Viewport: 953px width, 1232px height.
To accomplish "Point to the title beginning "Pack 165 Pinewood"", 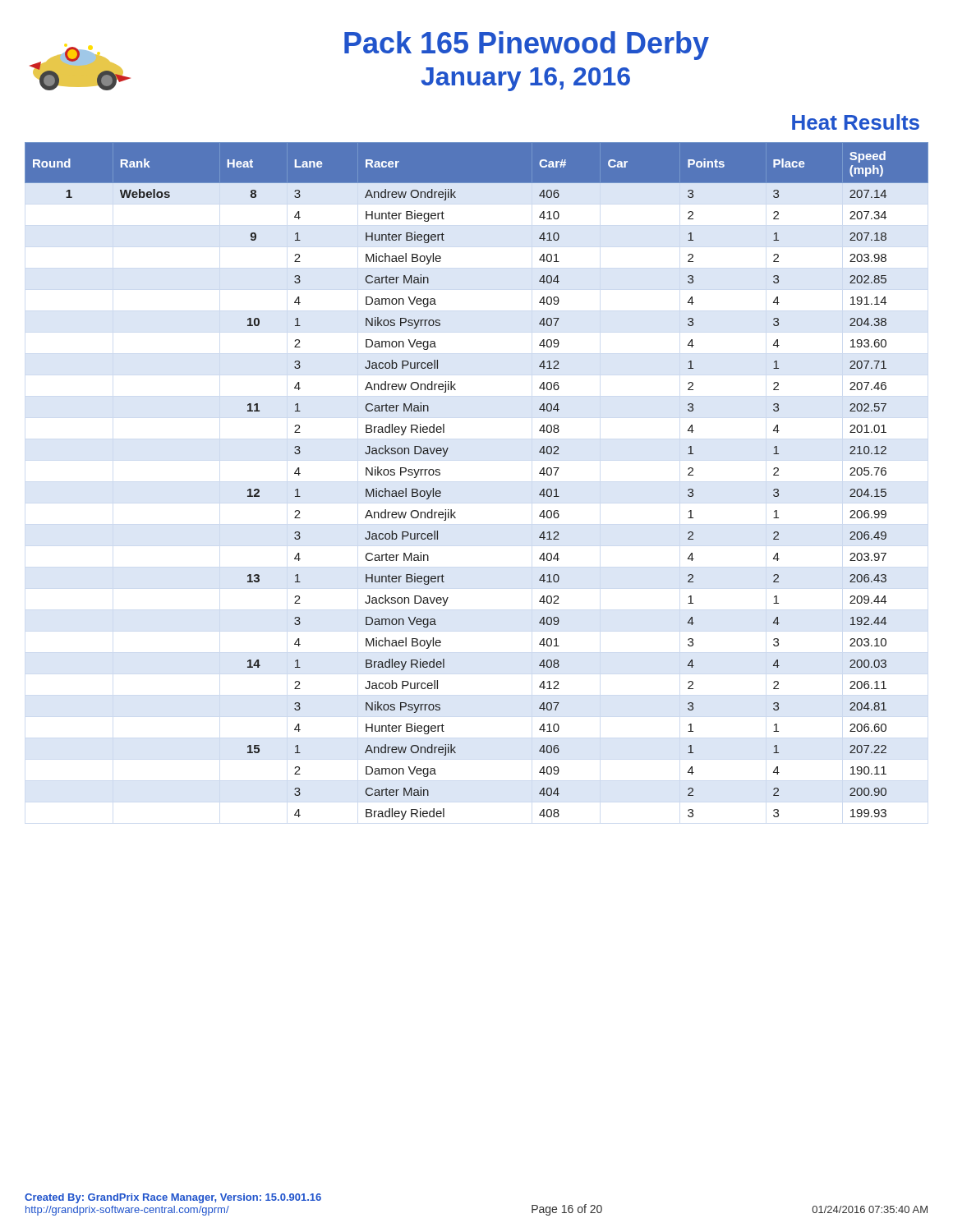I will point(526,59).
